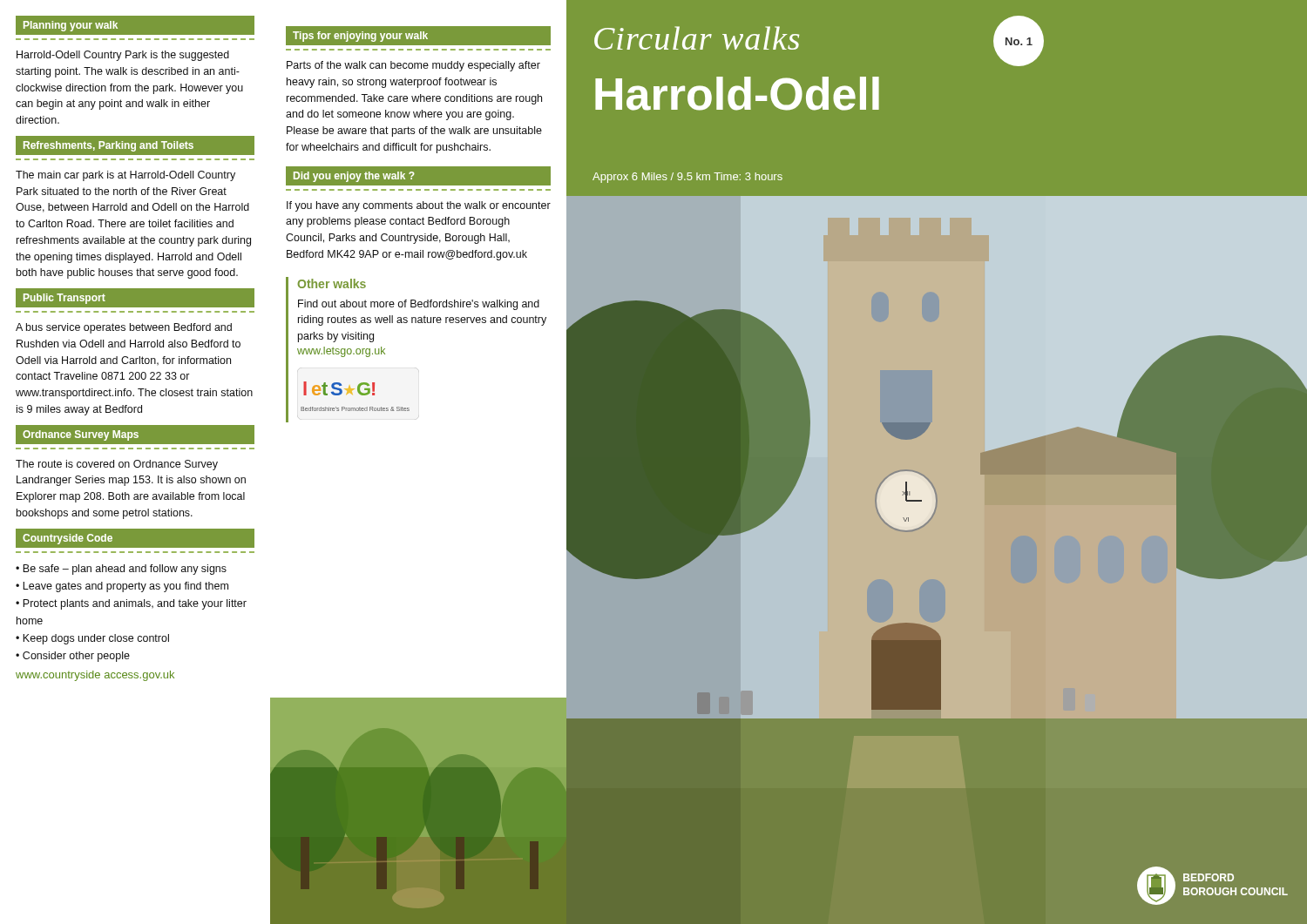The width and height of the screenshot is (1307, 924).
Task: Select the section header that says "Did you enjoy the walk ?"
Action: [x=418, y=178]
